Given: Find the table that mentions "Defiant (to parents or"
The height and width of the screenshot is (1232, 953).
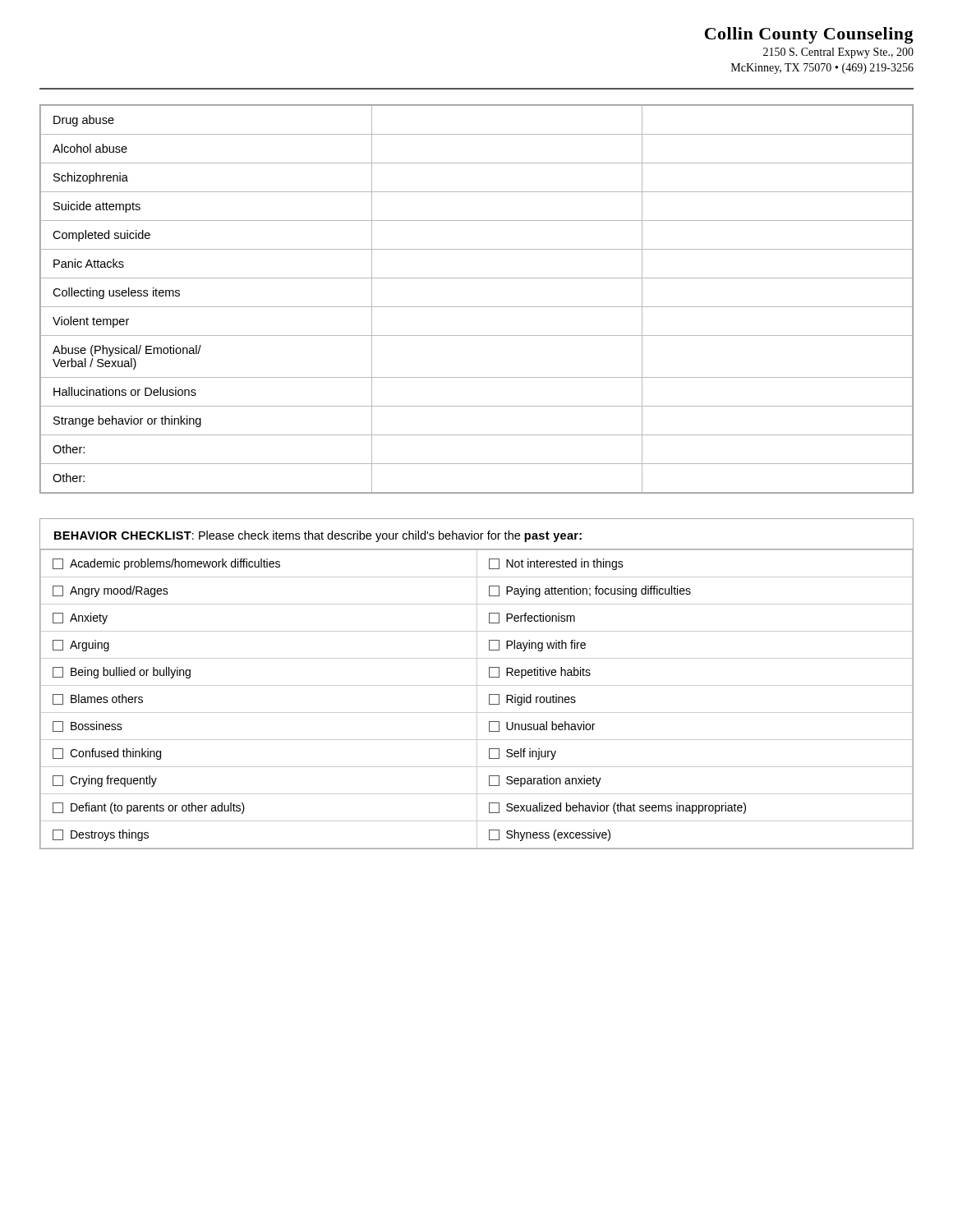Looking at the screenshot, I should click(476, 699).
